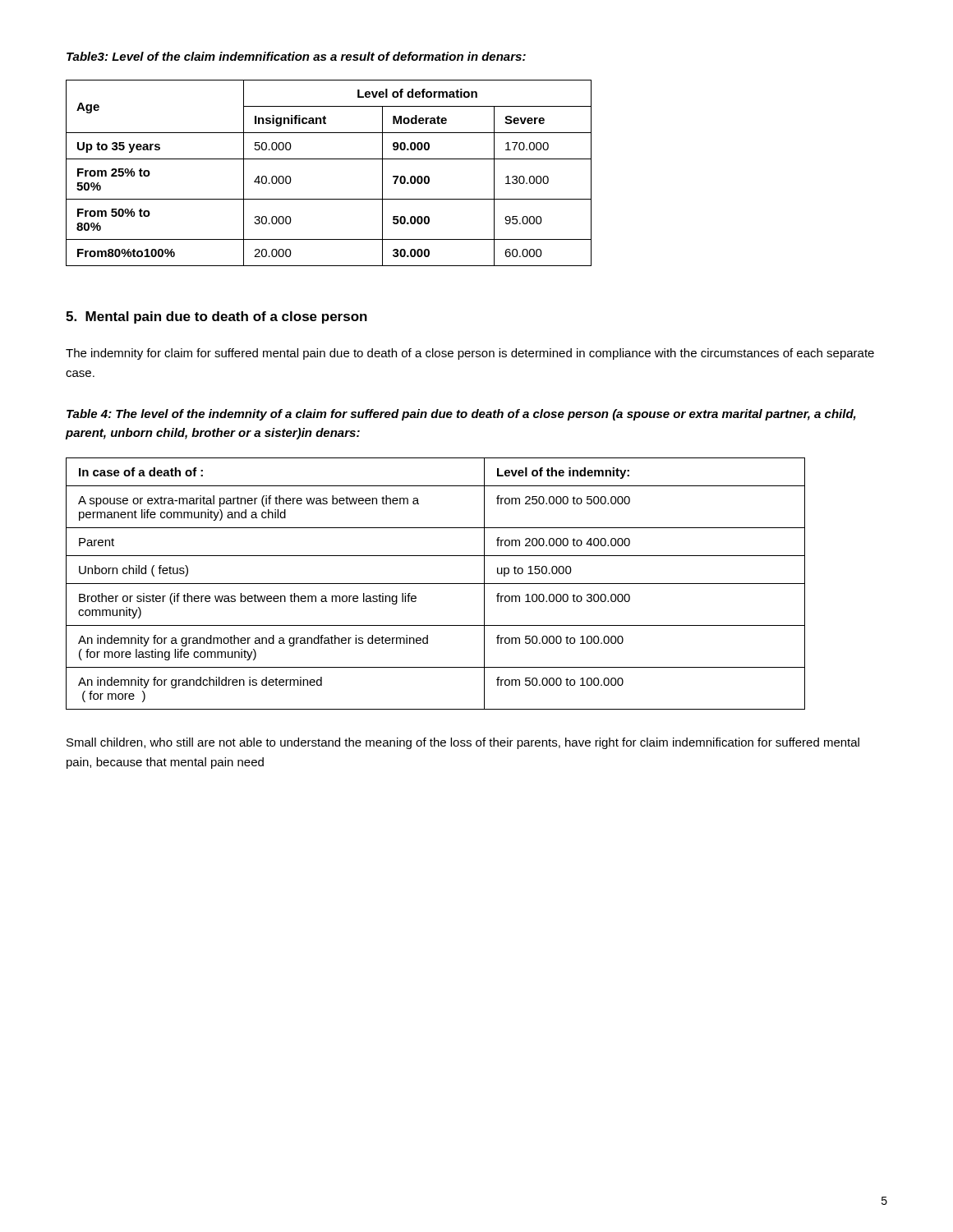
Task: Locate the text block with the text "The indemnity for"
Action: tap(470, 363)
